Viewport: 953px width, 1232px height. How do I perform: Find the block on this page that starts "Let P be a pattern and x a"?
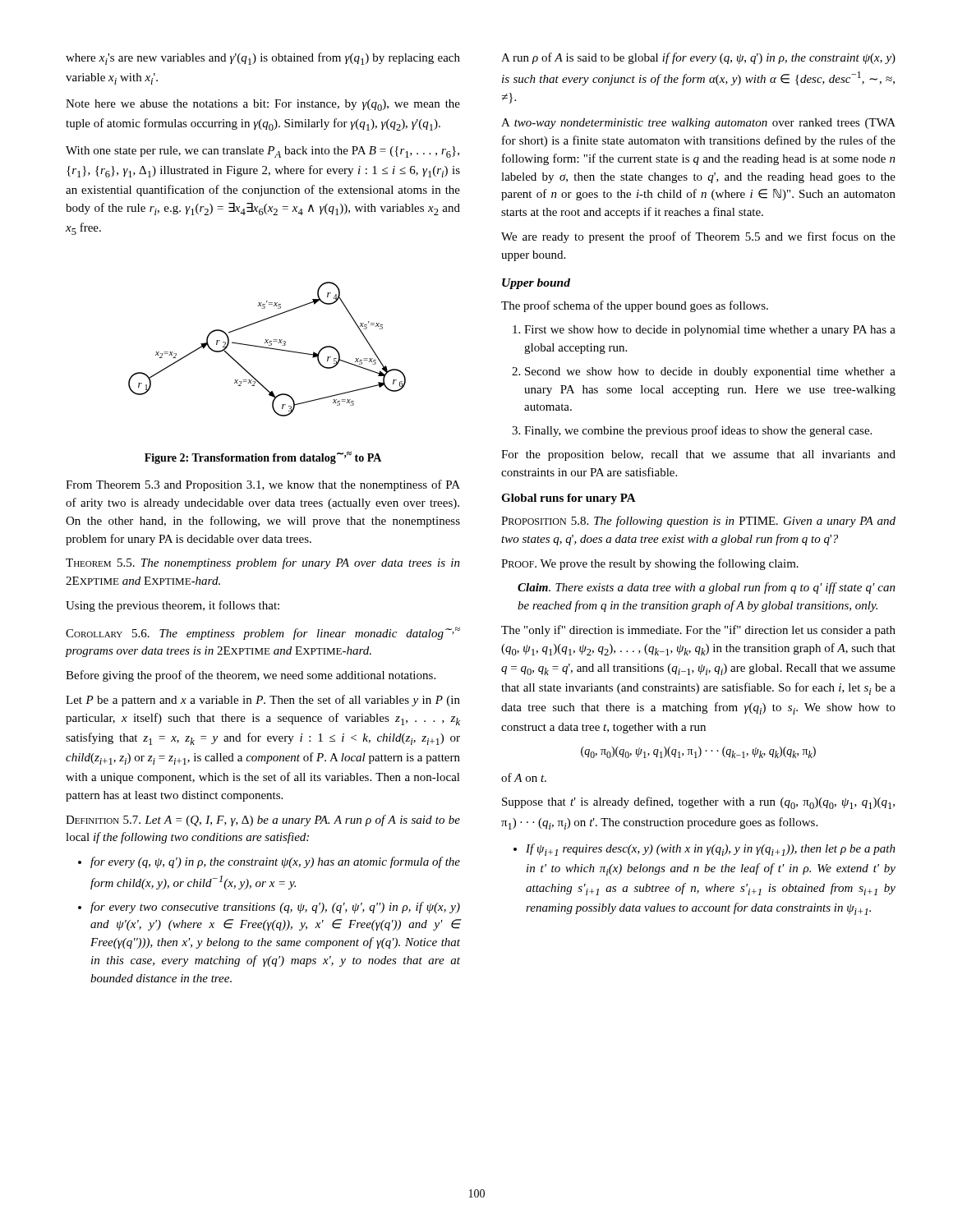[263, 748]
